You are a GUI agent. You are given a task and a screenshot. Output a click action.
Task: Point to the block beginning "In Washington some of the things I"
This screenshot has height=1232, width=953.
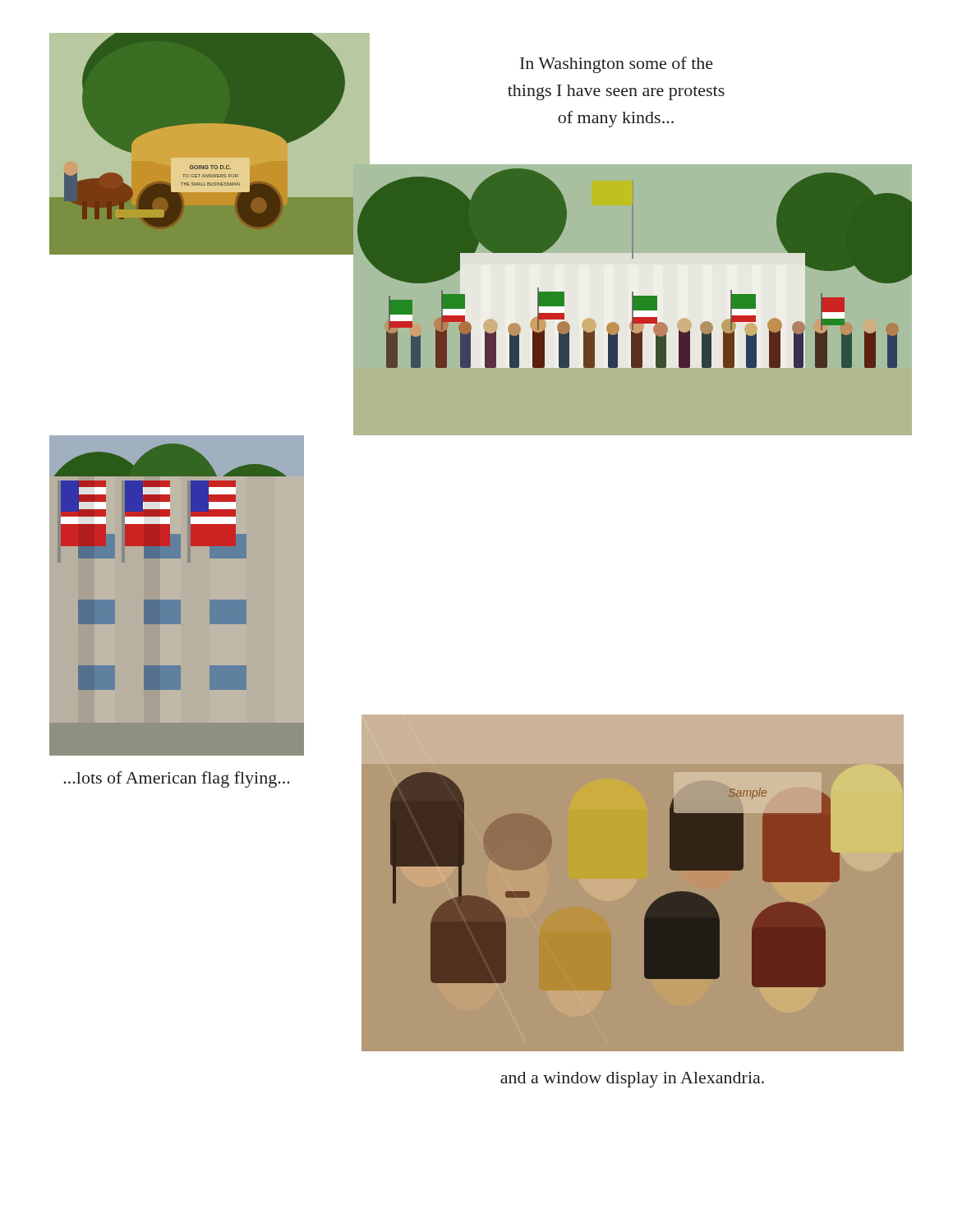point(616,90)
